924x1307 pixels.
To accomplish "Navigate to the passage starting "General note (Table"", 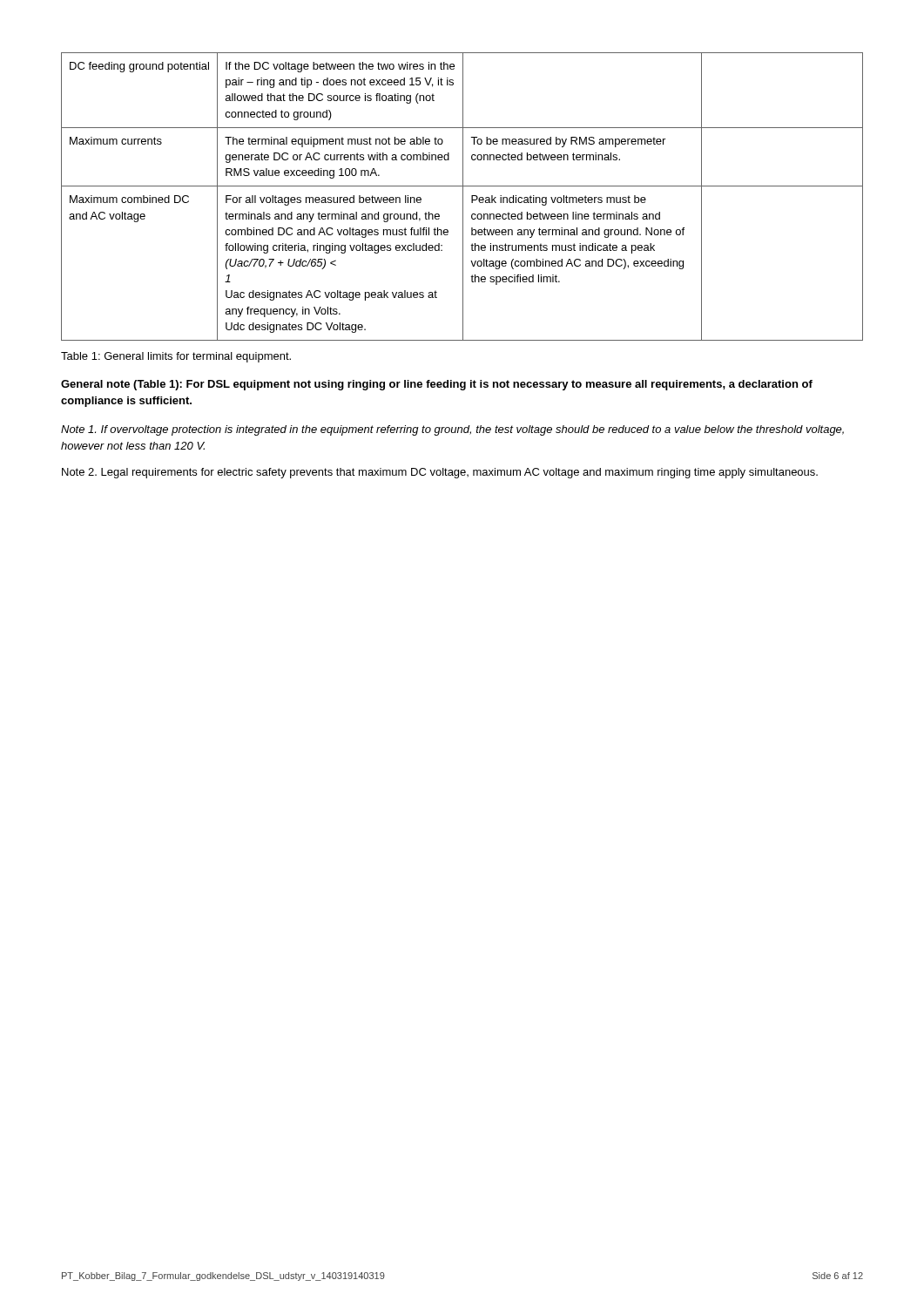I will (x=437, y=392).
